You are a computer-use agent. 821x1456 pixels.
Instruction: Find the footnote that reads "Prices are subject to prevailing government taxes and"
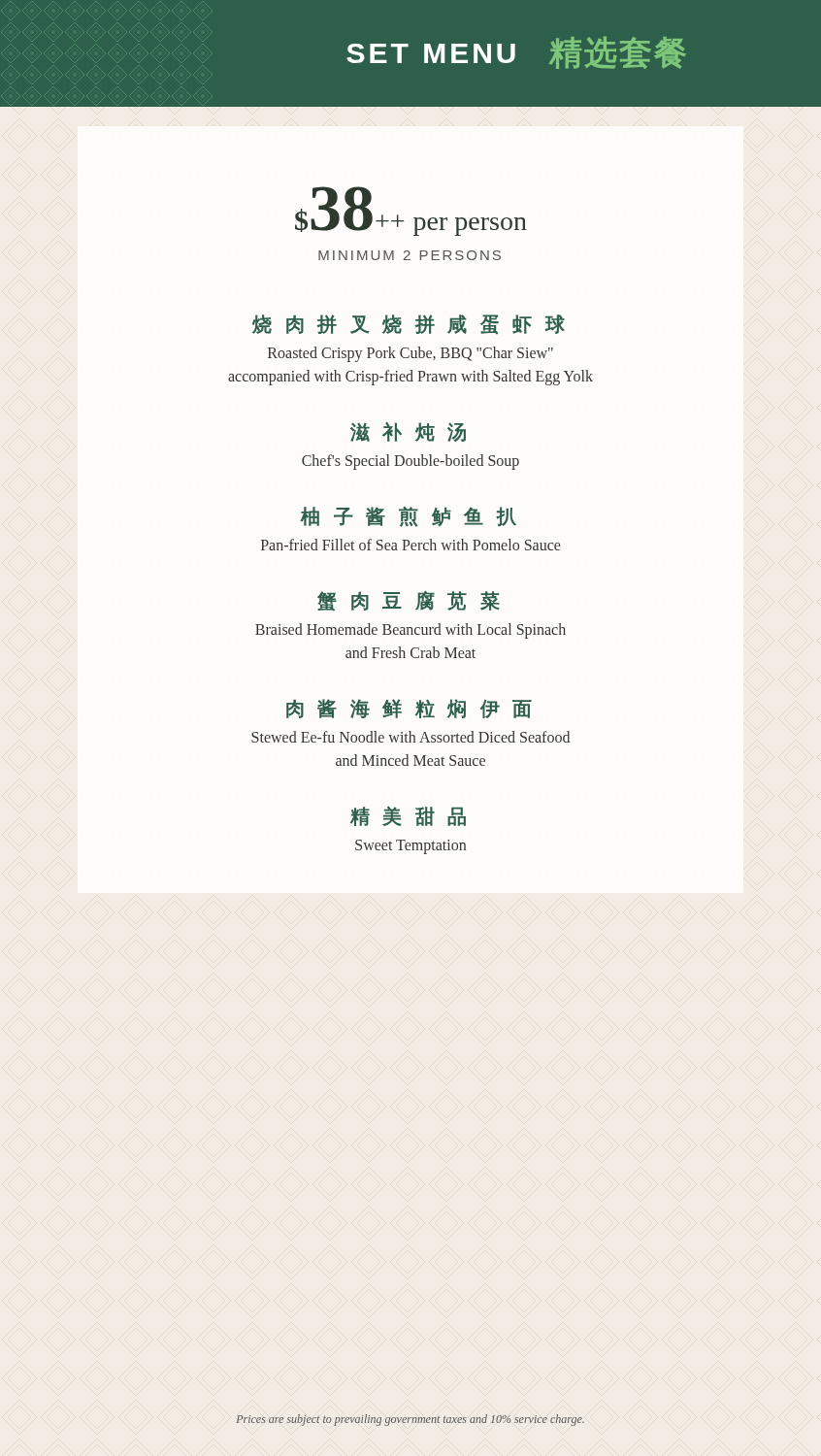tap(410, 1419)
